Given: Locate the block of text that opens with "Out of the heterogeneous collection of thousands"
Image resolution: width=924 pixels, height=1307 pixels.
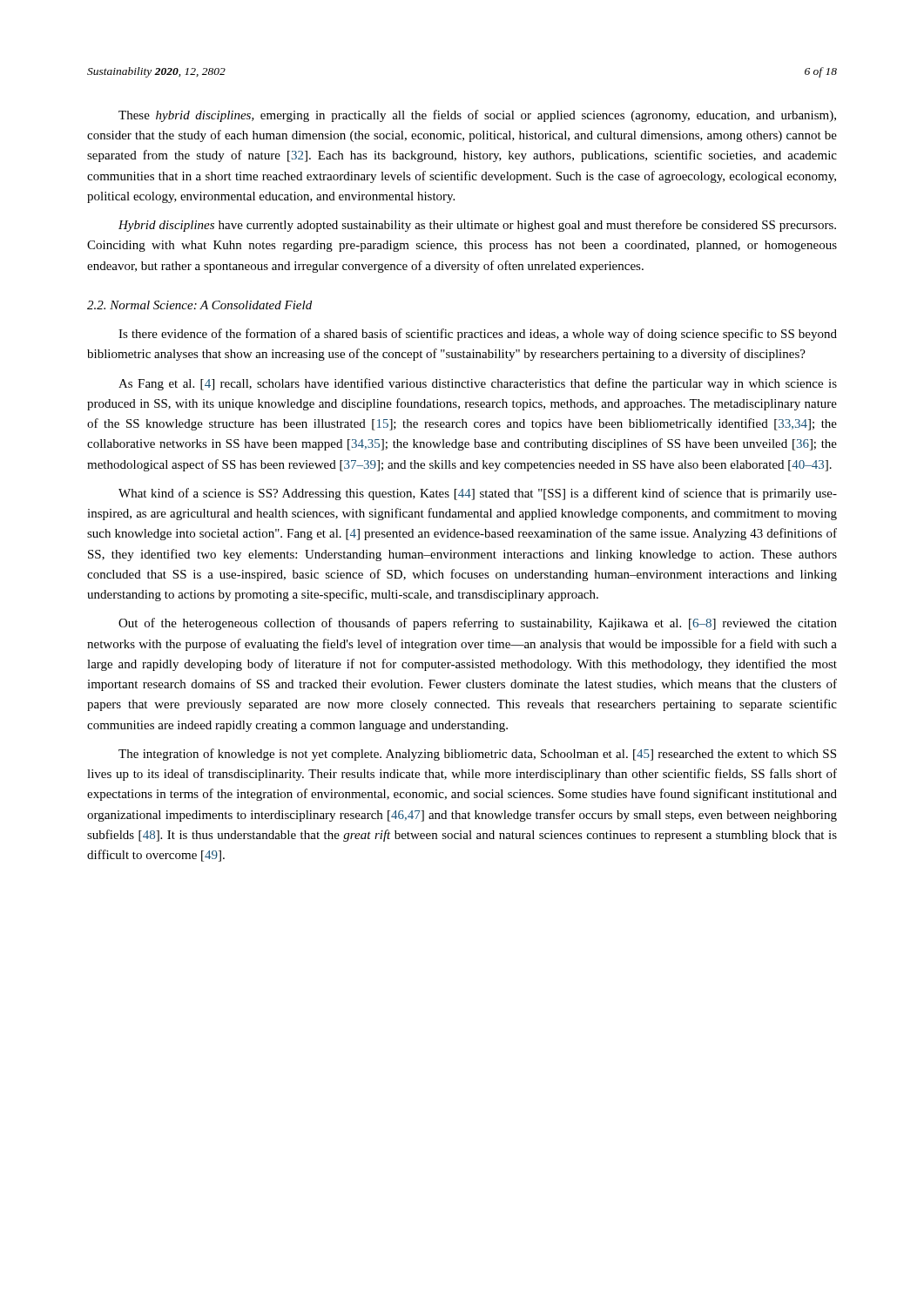Looking at the screenshot, I should (462, 675).
